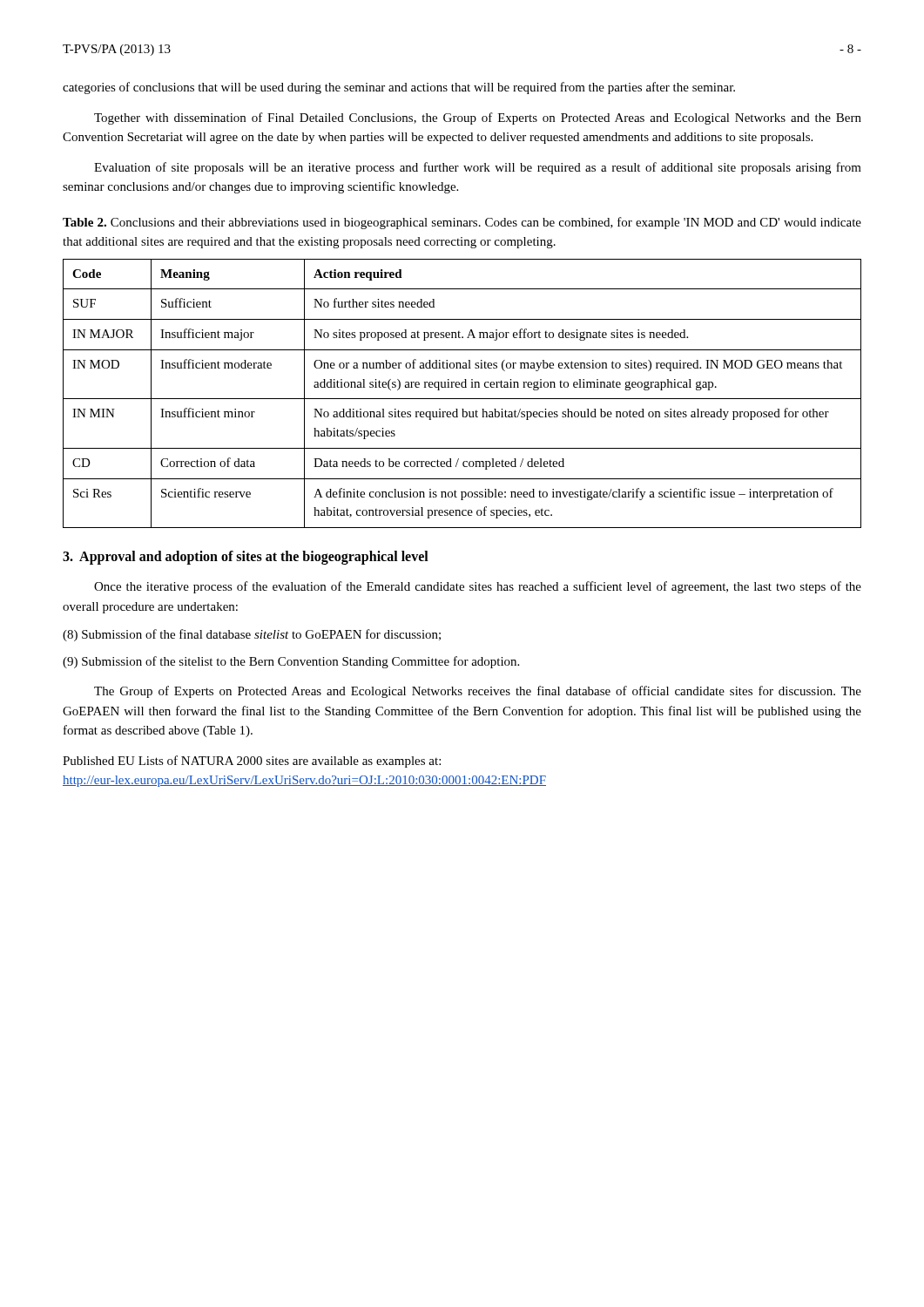Viewport: 924px width, 1307px height.
Task: Select a section header
Action: [246, 556]
